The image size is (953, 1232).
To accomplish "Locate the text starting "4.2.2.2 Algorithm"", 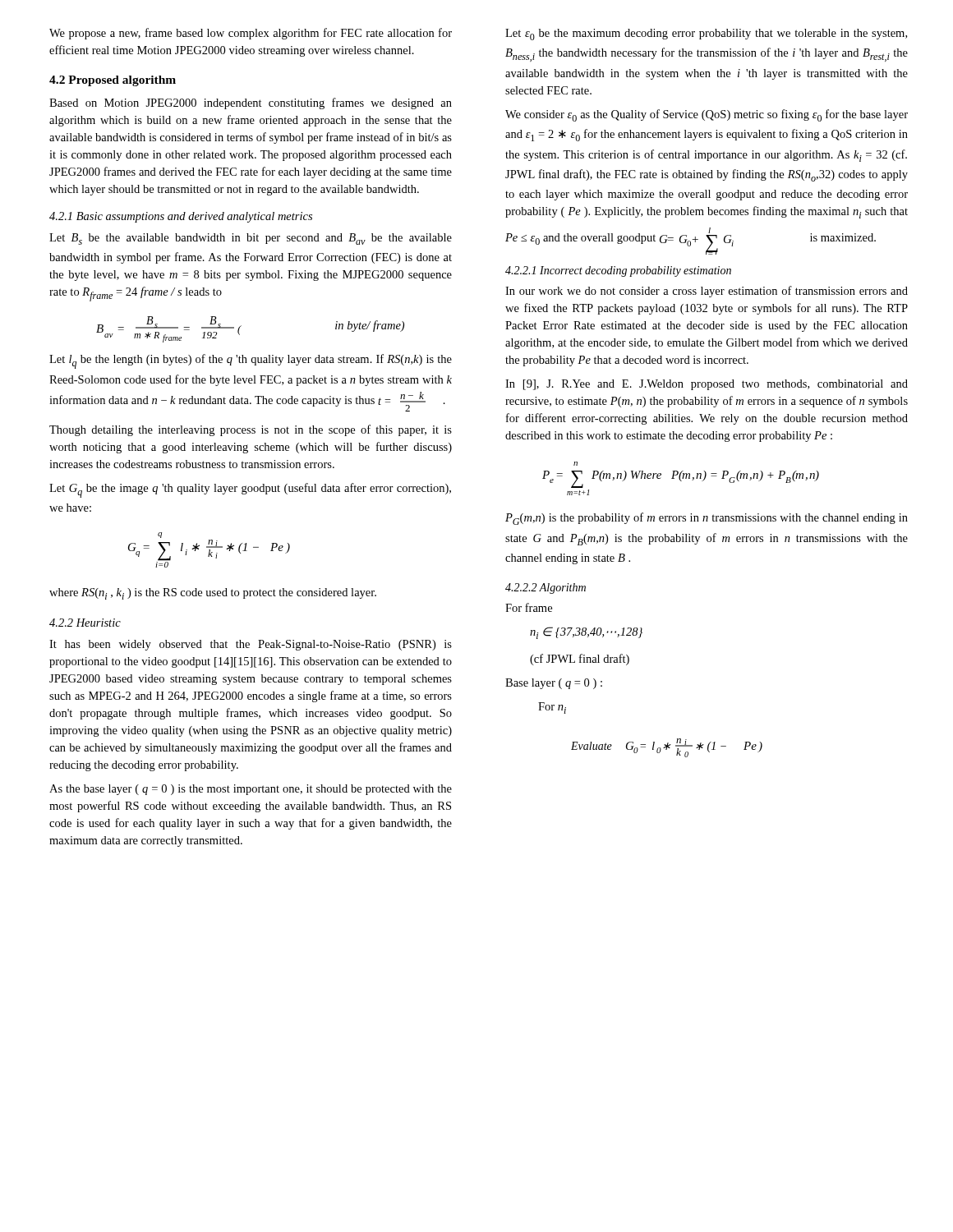I will 546,588.
